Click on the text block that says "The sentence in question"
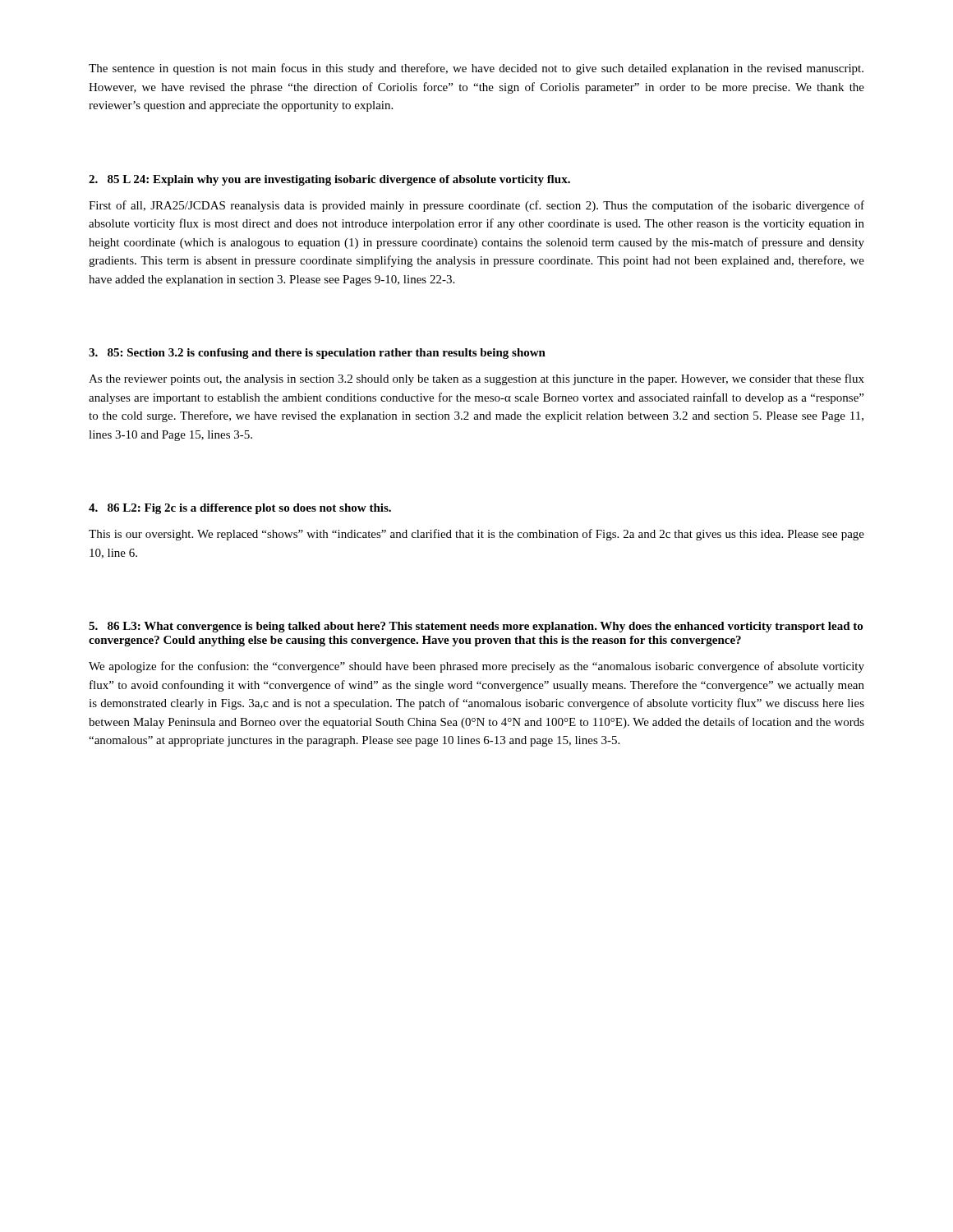 coord(476,87)
